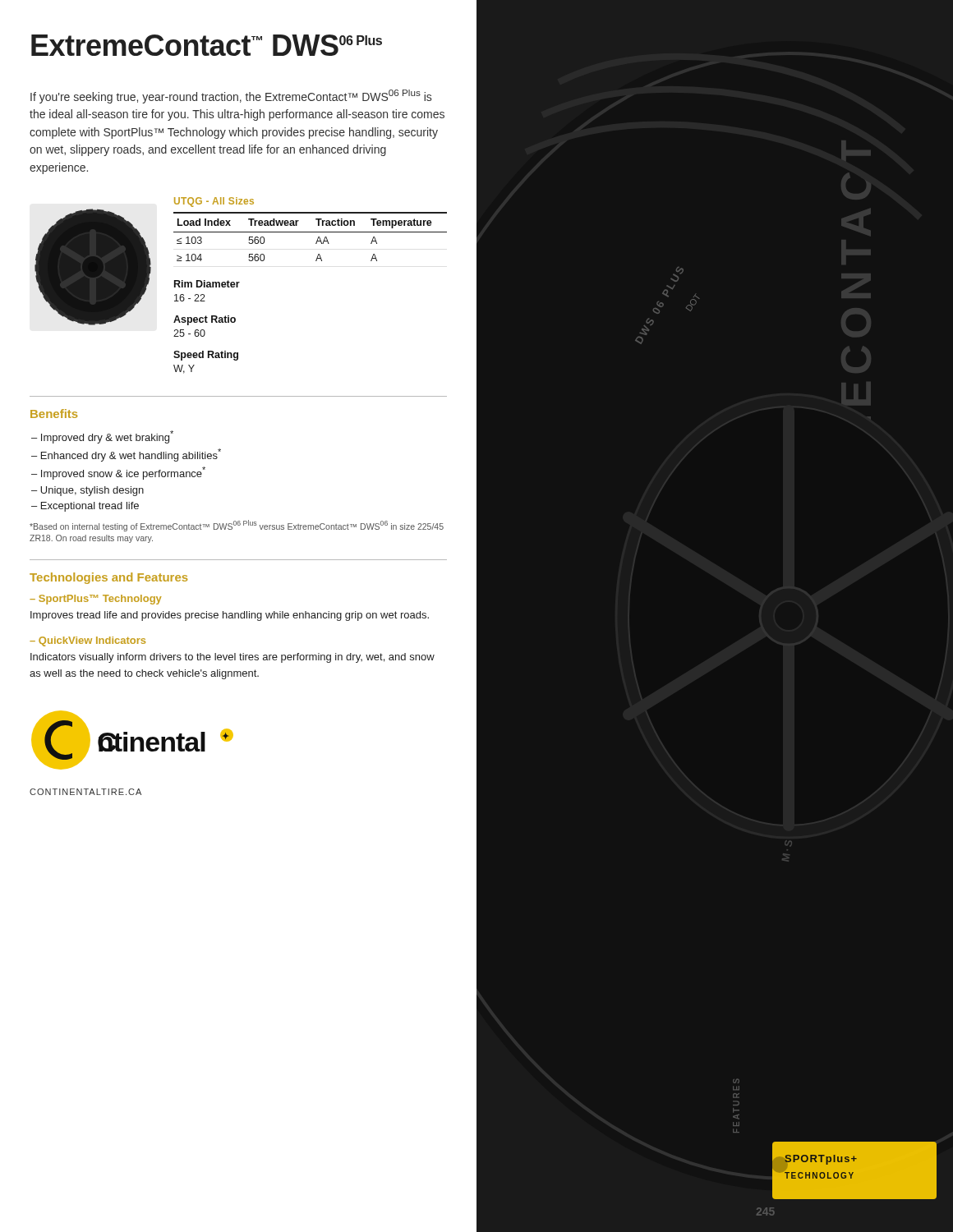This screenshot has width=953, height=1232.
Task: Find the table that mentions "≥ 104"
Action: click(x=310, y=286)
